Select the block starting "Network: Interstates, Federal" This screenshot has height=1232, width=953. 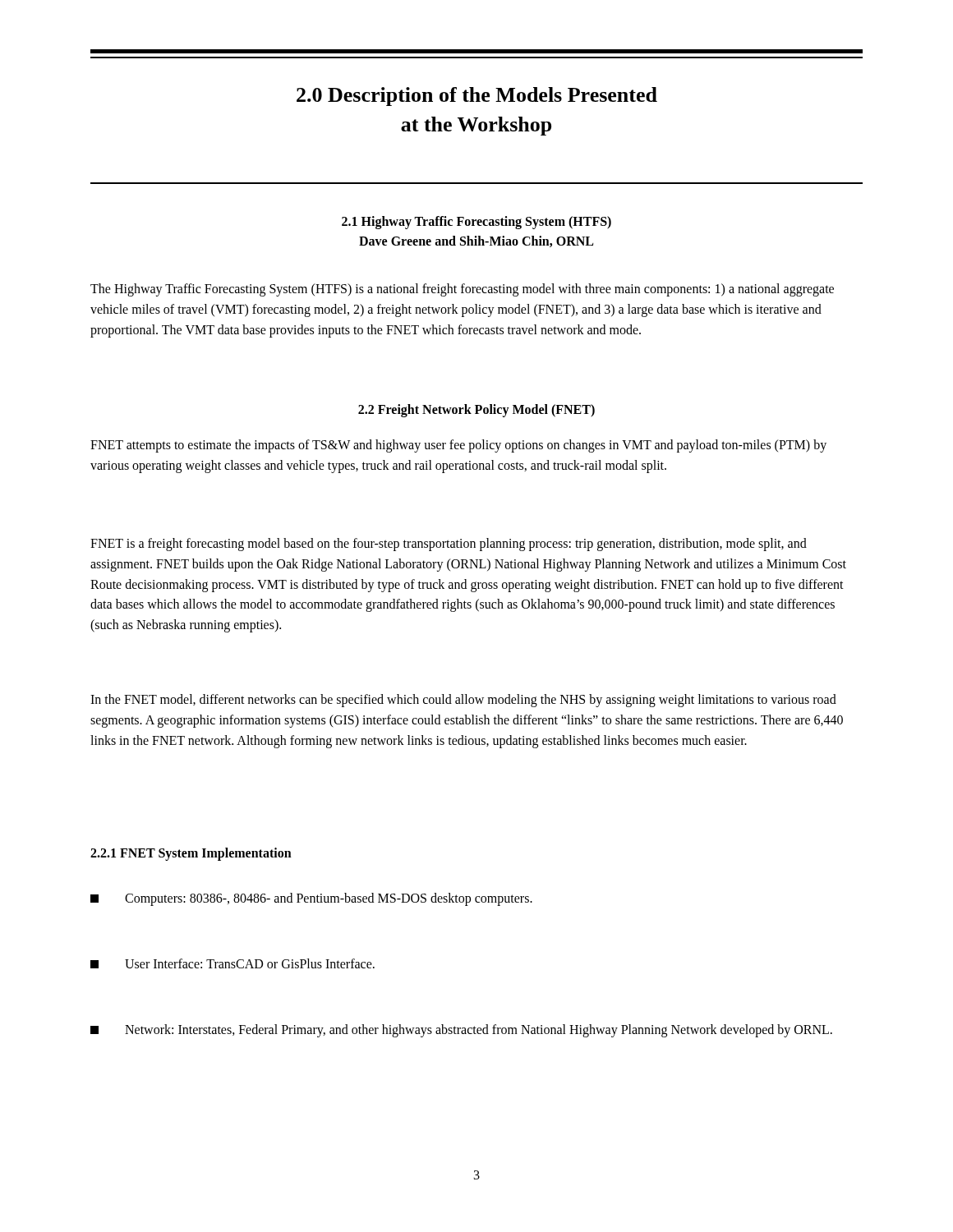(x=476, y=1030)
